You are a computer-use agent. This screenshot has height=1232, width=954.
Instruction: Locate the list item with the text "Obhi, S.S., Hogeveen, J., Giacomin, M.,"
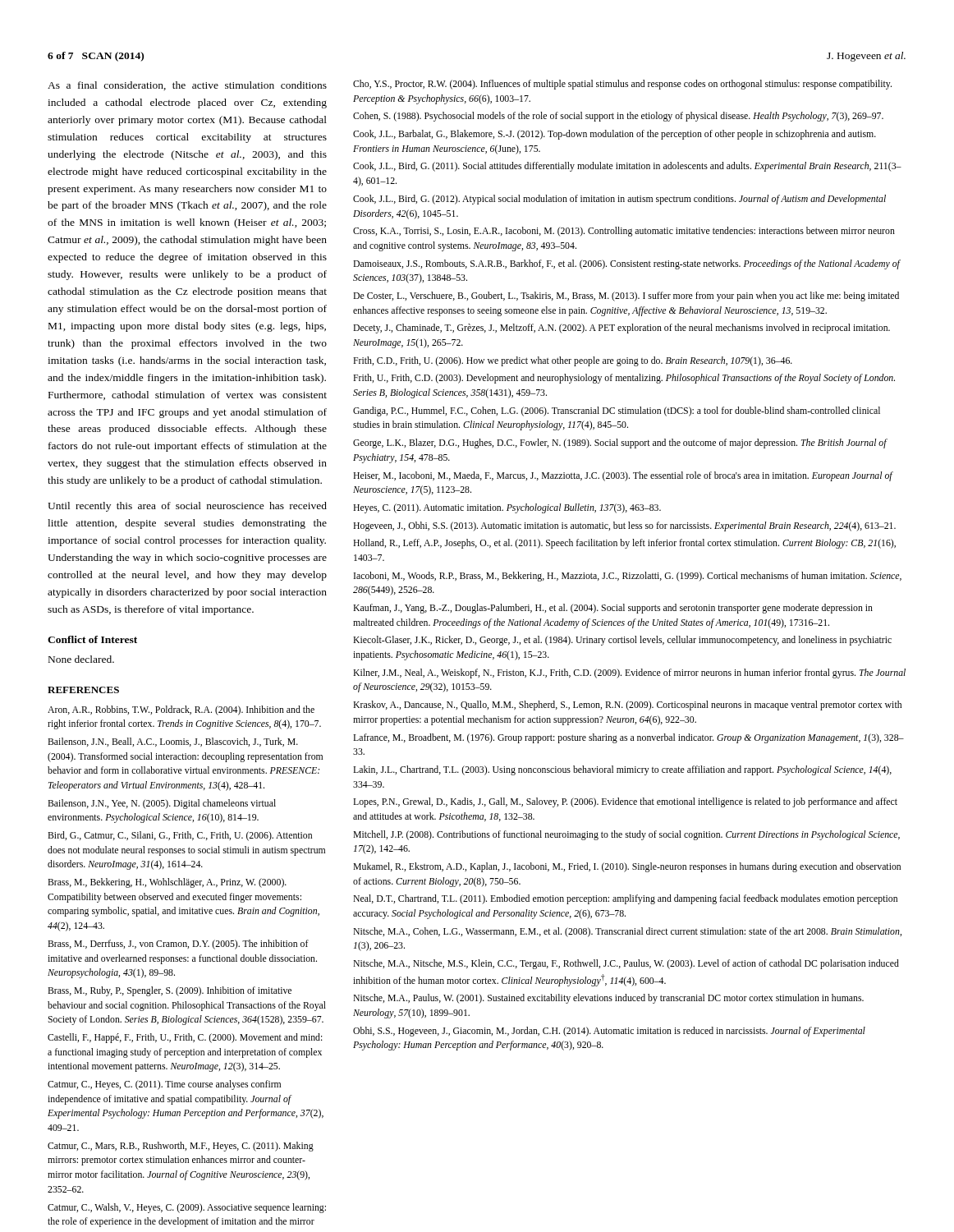(609, 1038)
